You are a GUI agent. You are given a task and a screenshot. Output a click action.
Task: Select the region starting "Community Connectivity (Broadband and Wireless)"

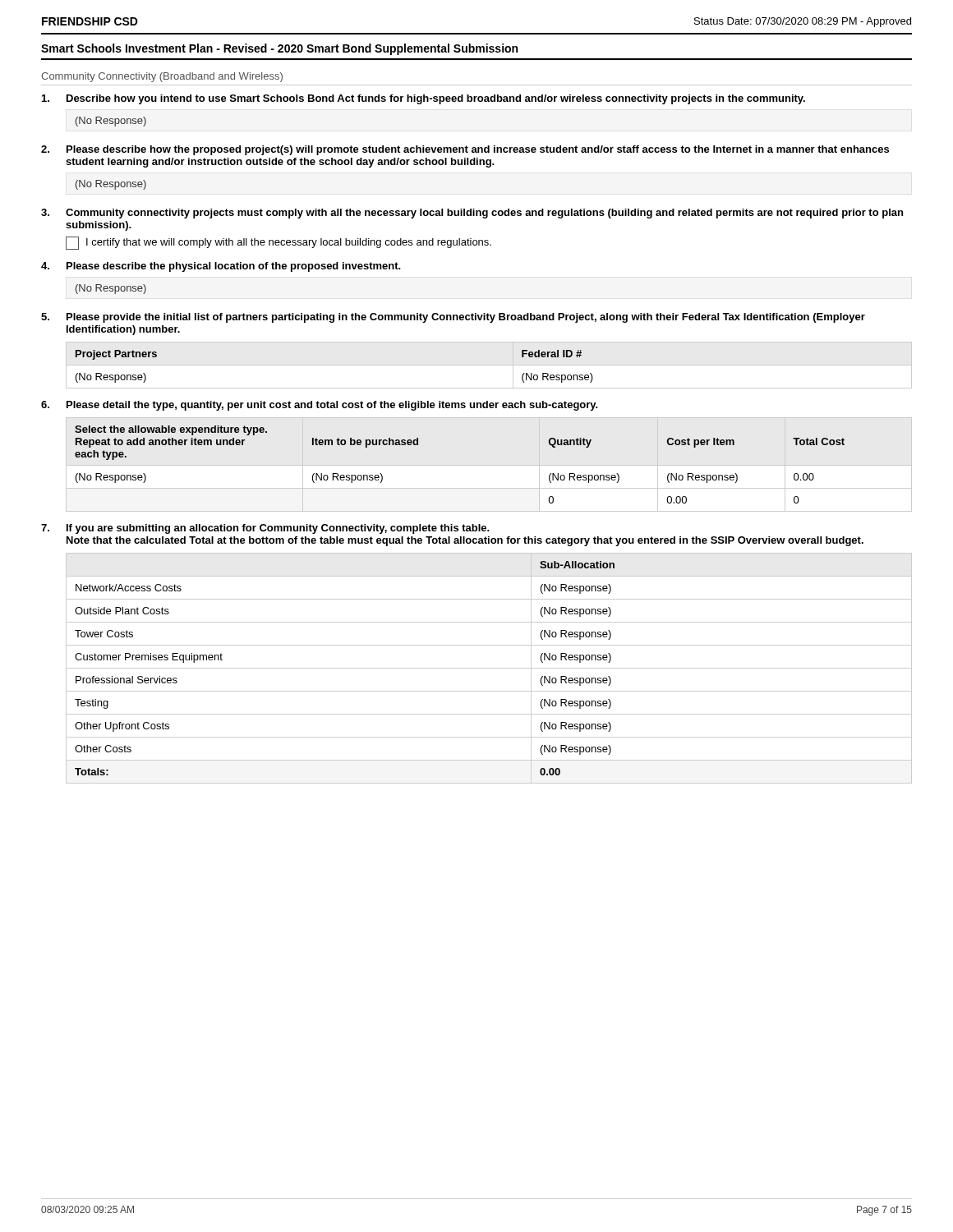pos(162,76)
